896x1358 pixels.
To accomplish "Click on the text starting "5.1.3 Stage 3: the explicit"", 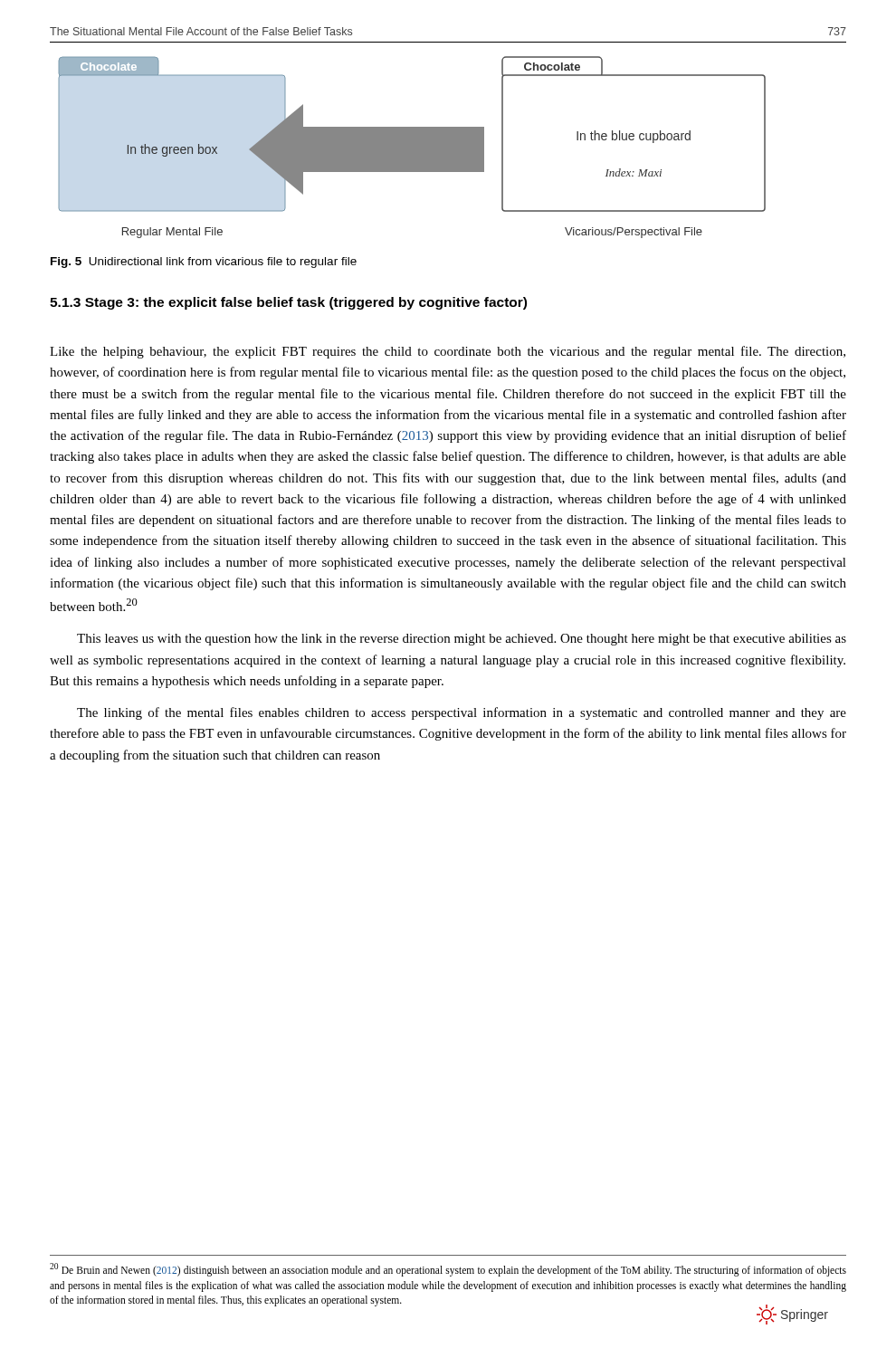I will click(289, 302).
